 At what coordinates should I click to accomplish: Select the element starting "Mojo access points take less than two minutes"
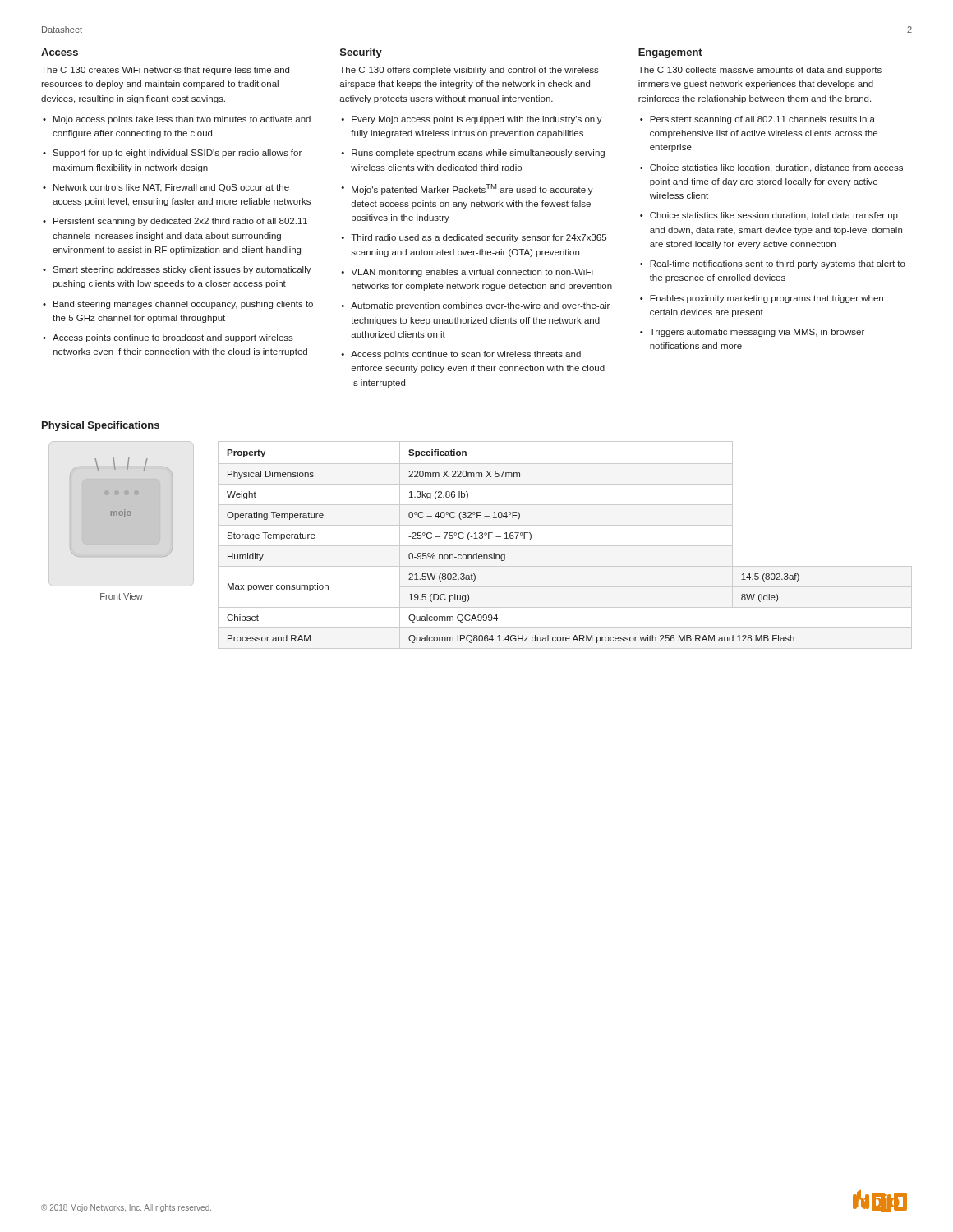(182, 126)
